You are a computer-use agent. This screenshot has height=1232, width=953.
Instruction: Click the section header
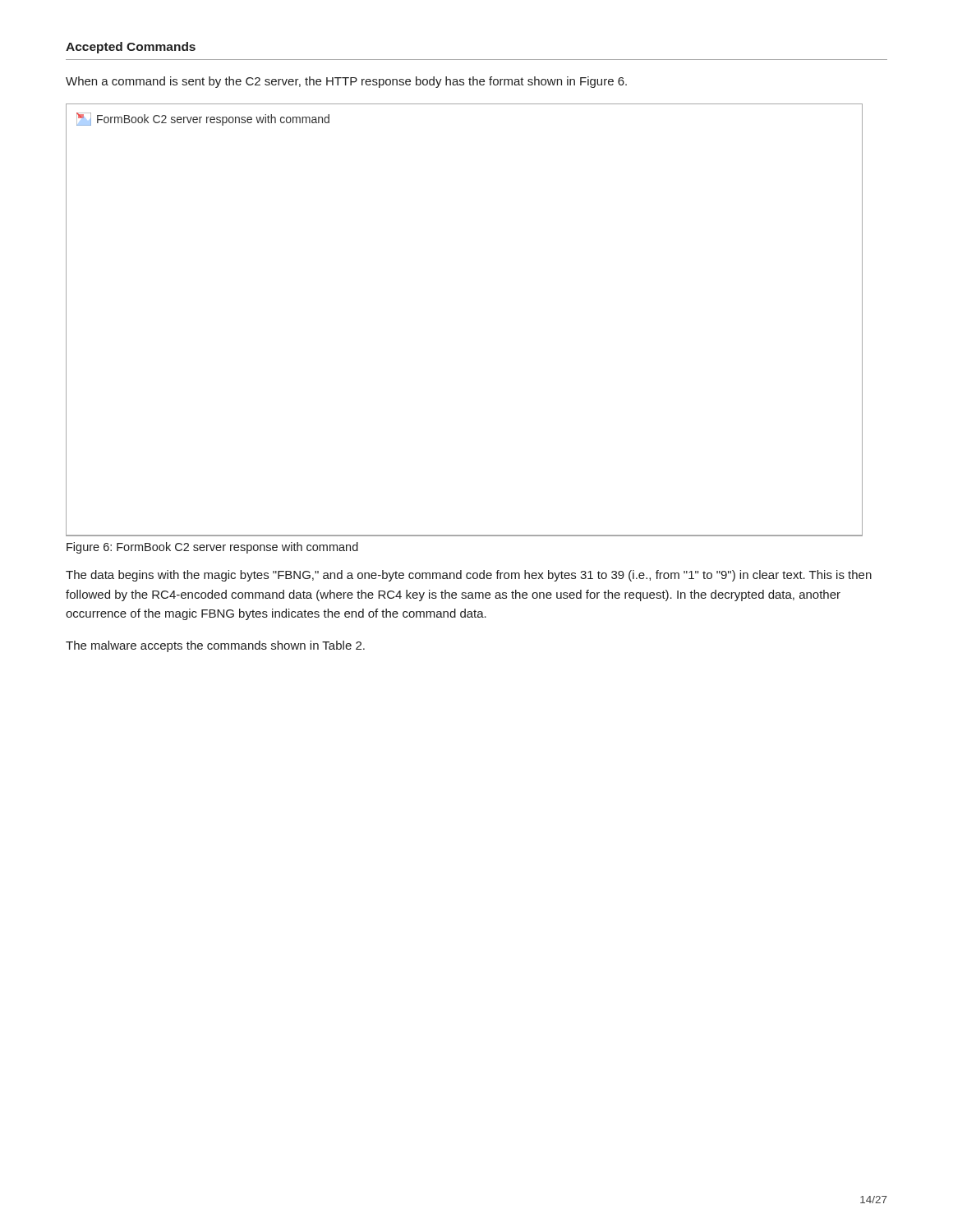(131, 46)
